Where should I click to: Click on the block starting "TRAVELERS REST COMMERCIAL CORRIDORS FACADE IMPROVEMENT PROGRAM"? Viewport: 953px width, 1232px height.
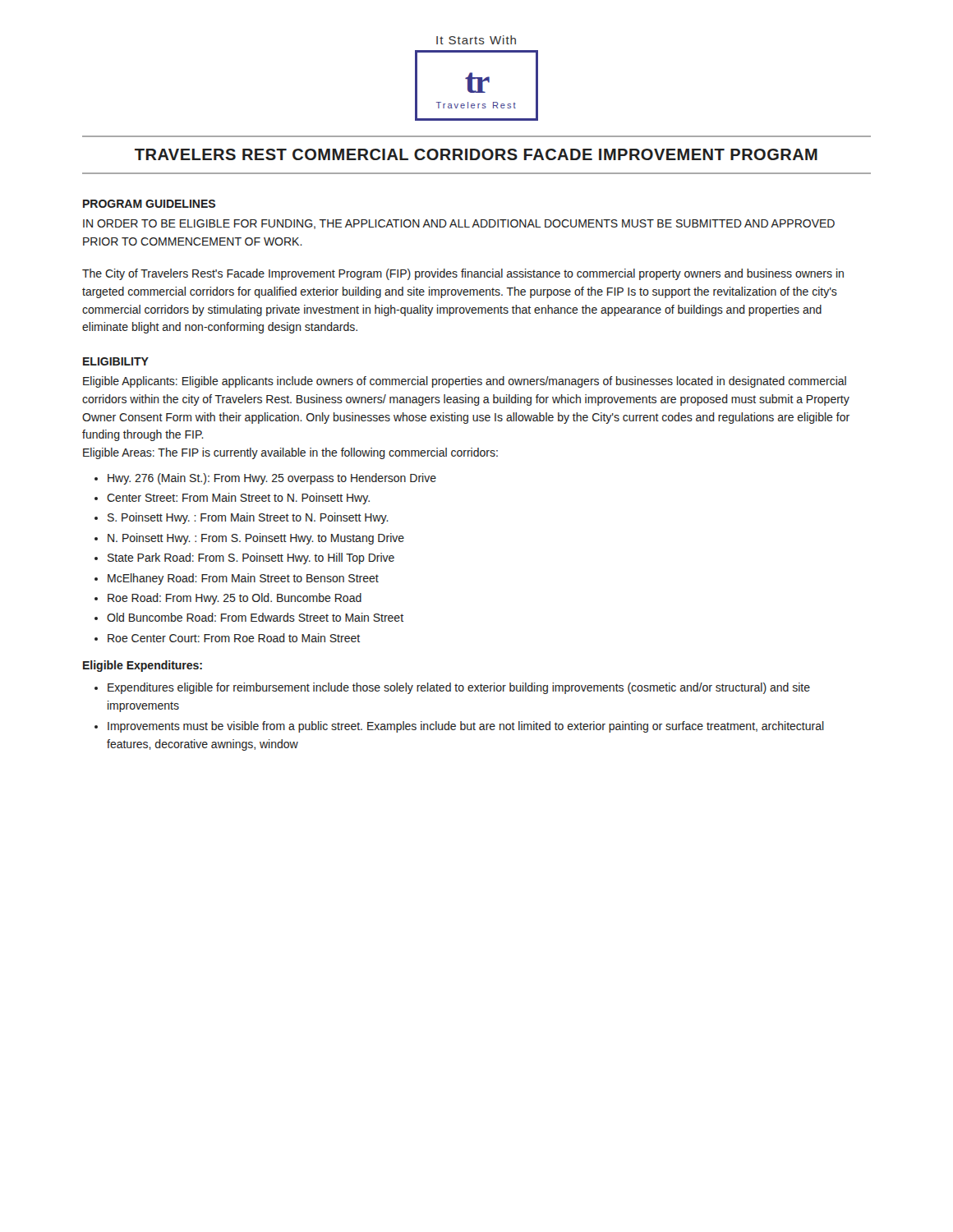click(476, 154)
